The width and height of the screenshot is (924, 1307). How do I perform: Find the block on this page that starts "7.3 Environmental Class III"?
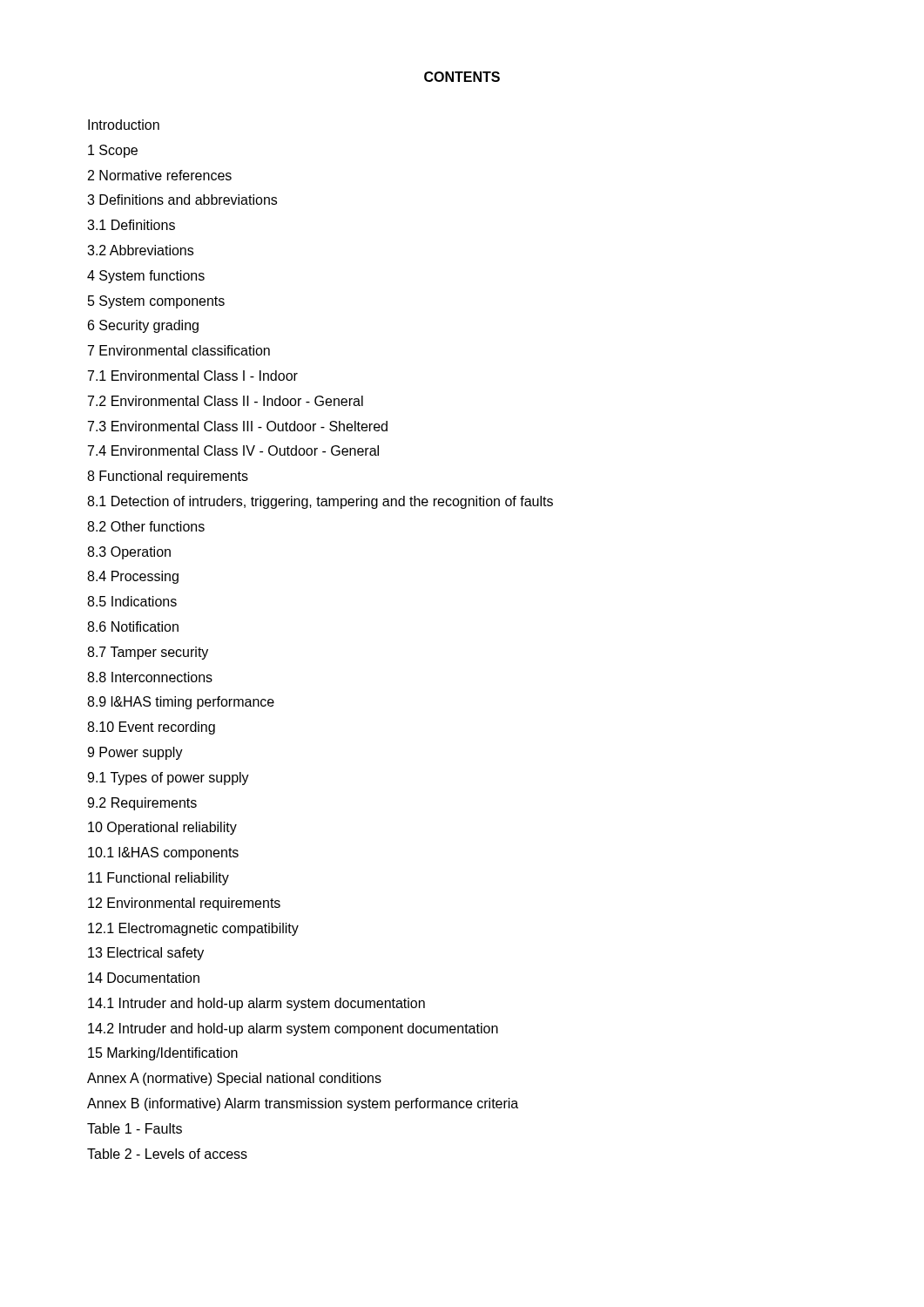238,426
